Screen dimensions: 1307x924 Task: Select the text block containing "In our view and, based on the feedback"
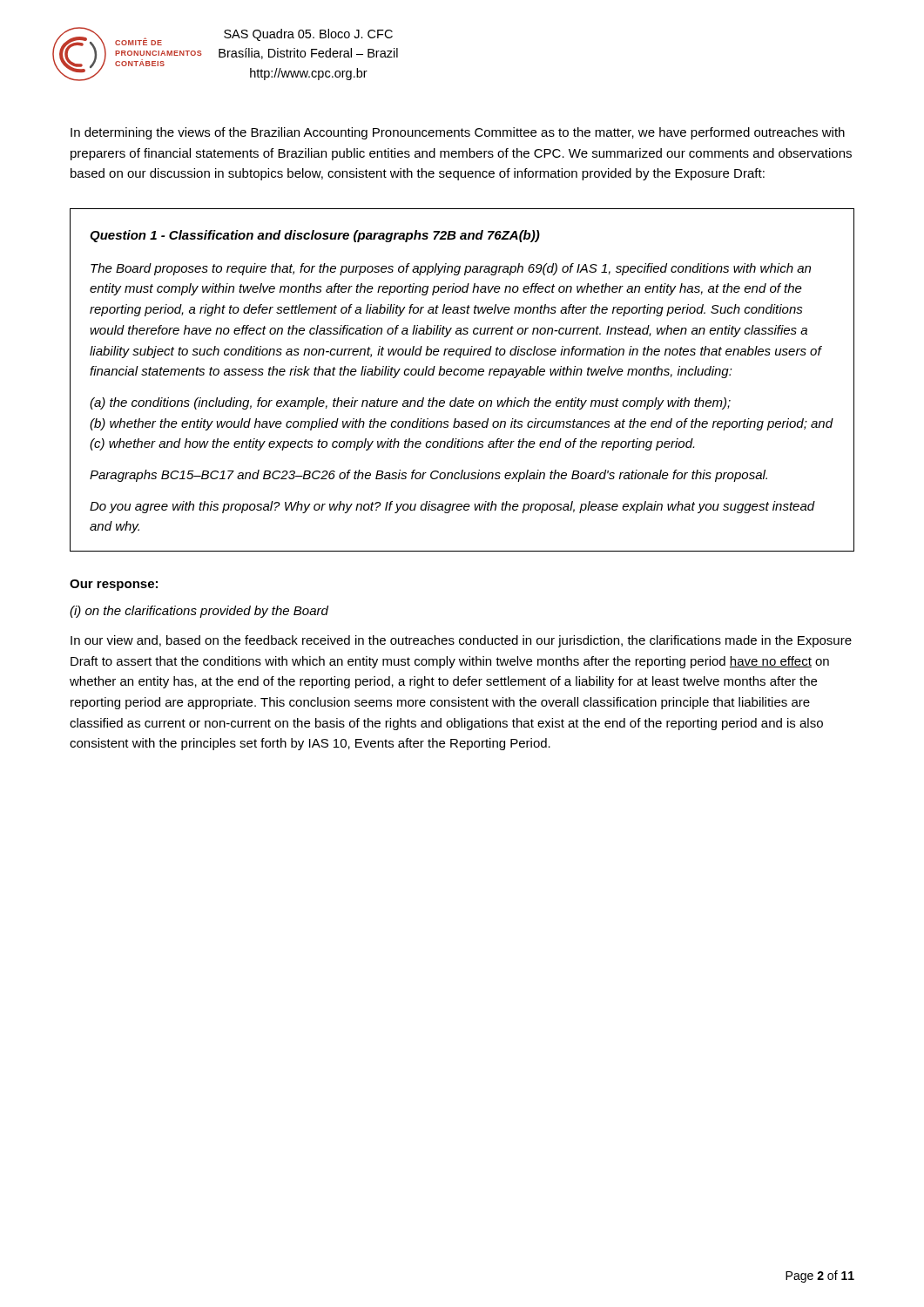coord(461,692)
